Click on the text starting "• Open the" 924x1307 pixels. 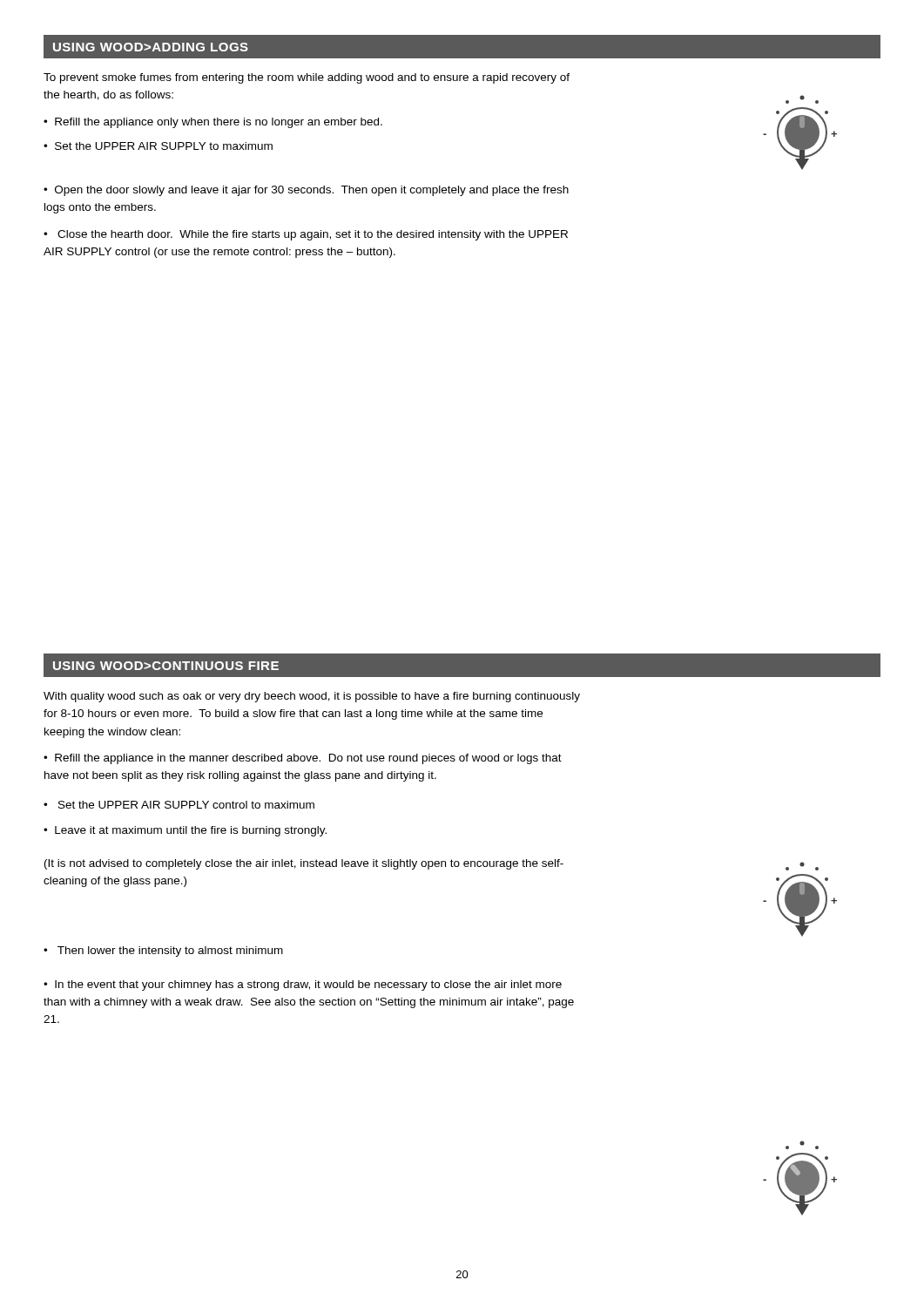click(306, 198)
